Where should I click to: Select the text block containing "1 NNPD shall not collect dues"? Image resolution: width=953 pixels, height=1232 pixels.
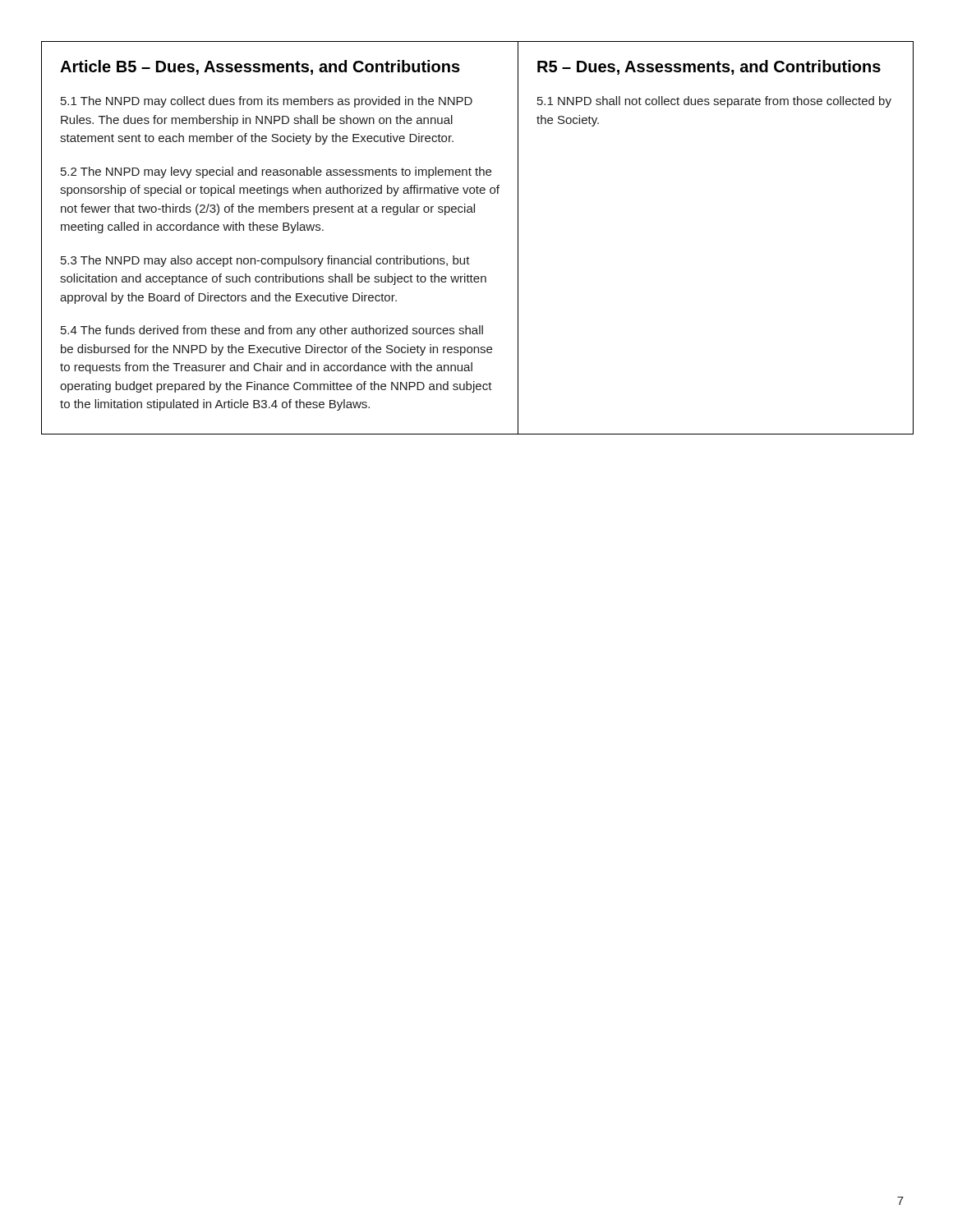pos(714,110)
